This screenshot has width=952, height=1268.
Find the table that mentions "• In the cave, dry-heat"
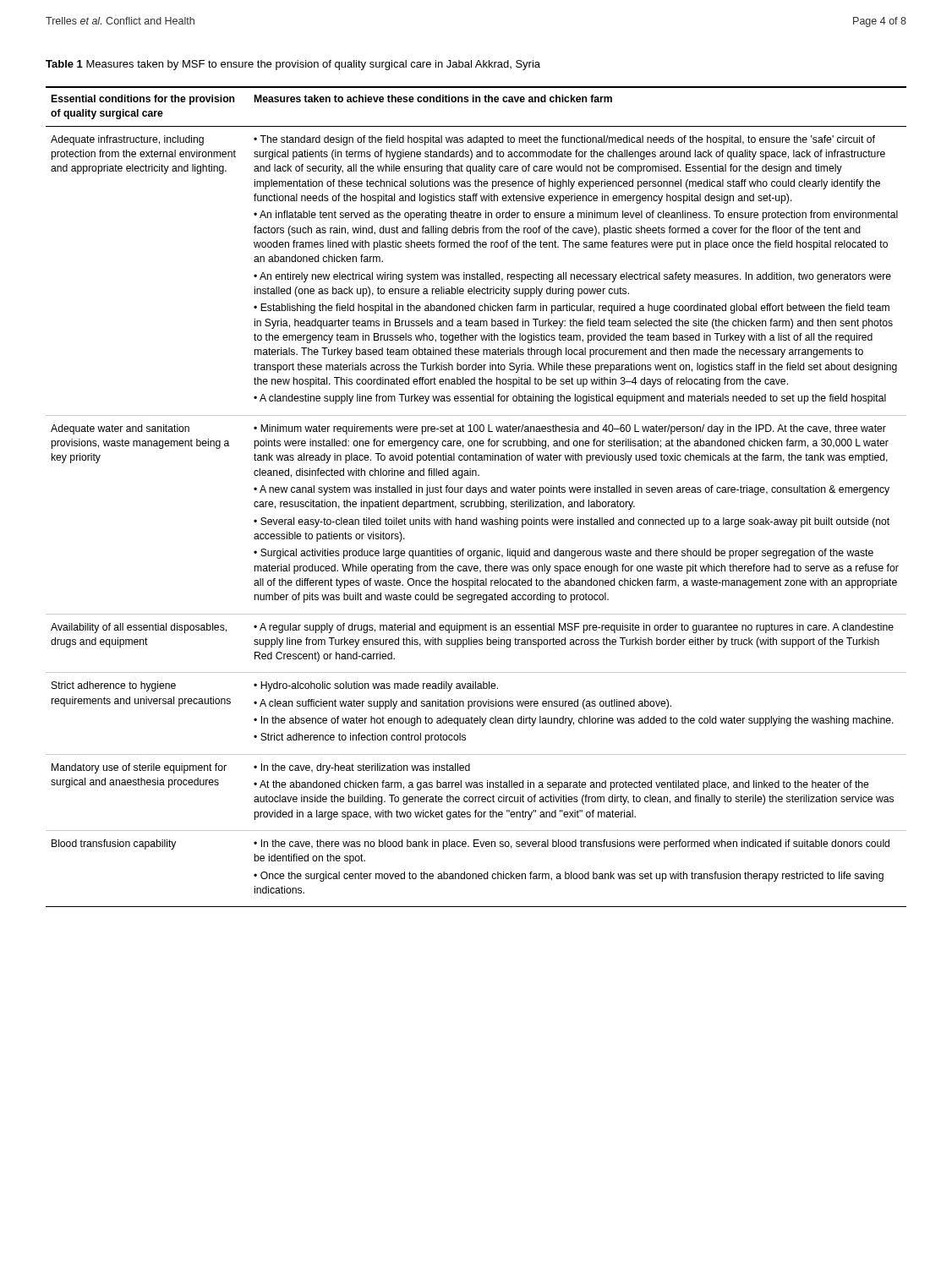click(476, 497)
